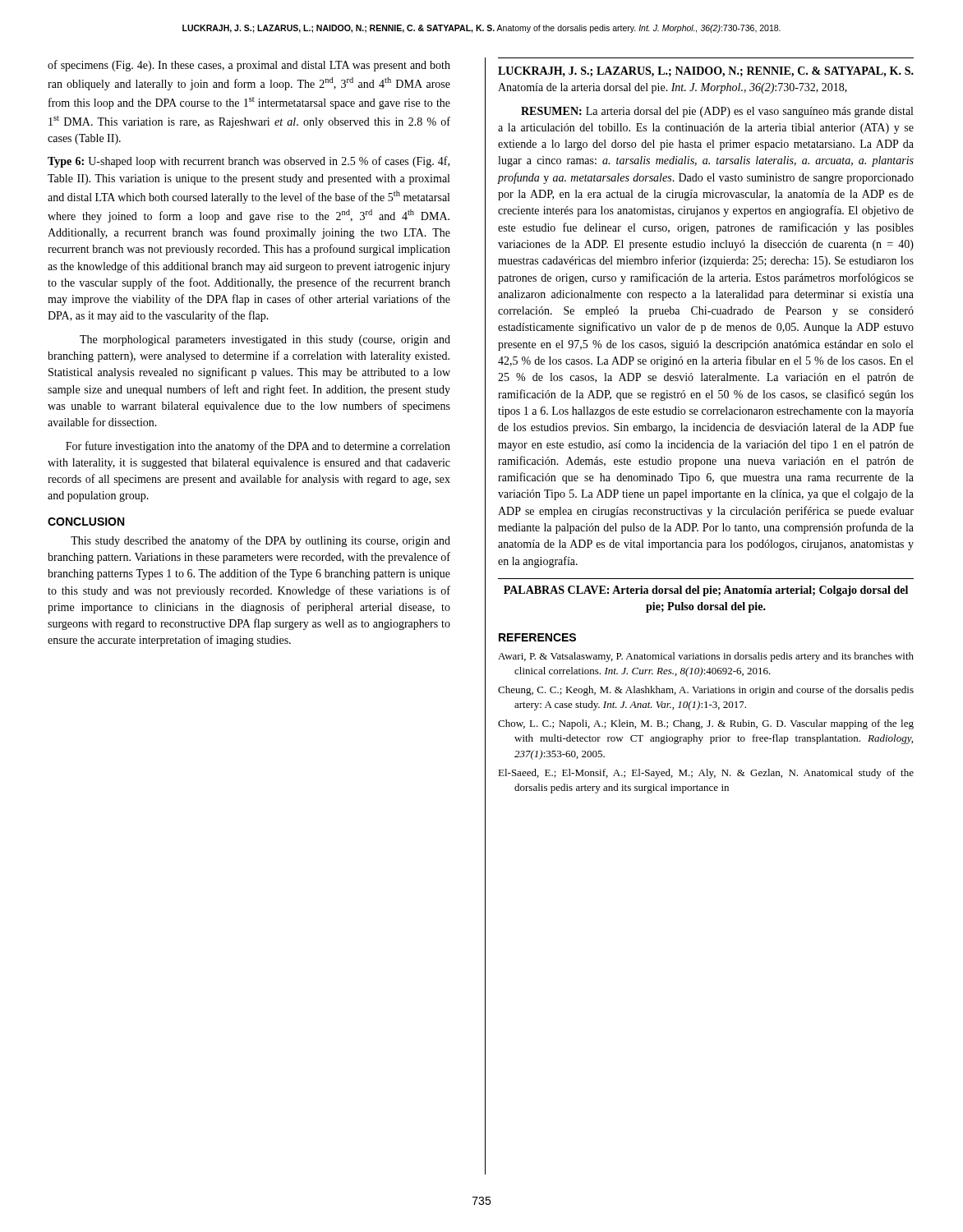Select the block starting "This study described the anatomy"
The image size is (963, 1232).
249,591
